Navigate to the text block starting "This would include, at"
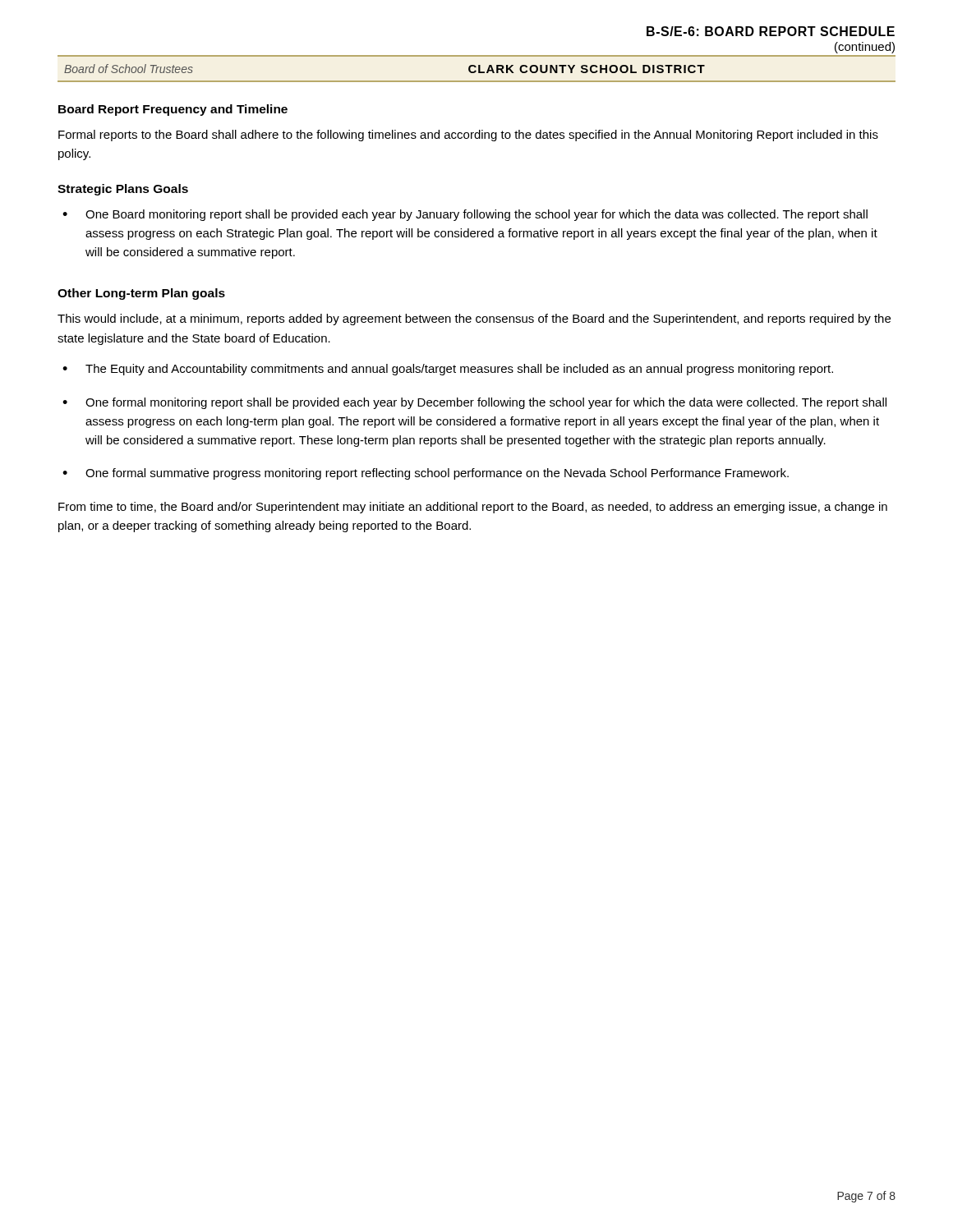The image size is (953, 1232). (474, 328)
